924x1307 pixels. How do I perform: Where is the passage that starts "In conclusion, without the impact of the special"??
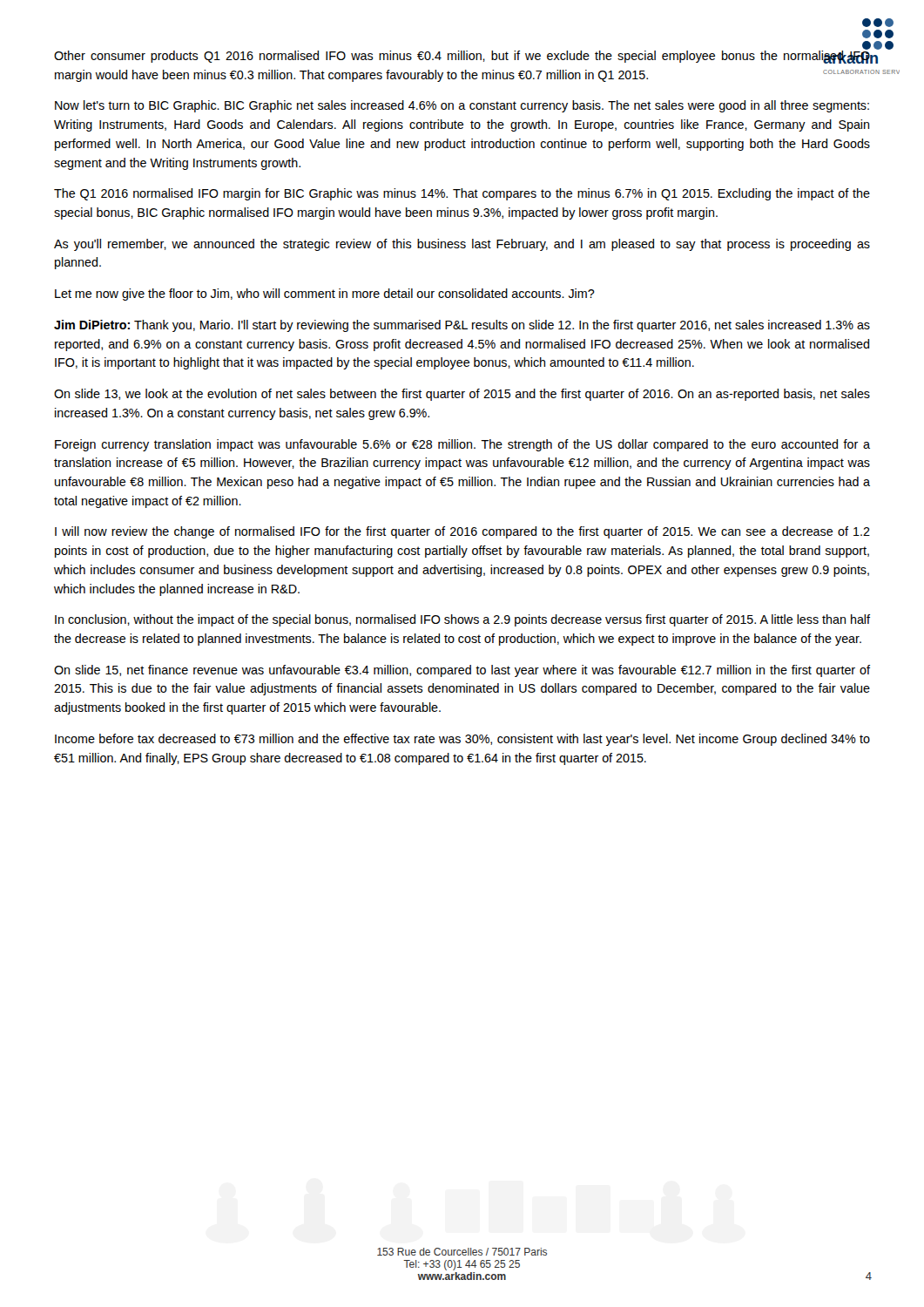click(x=462, y=629)
